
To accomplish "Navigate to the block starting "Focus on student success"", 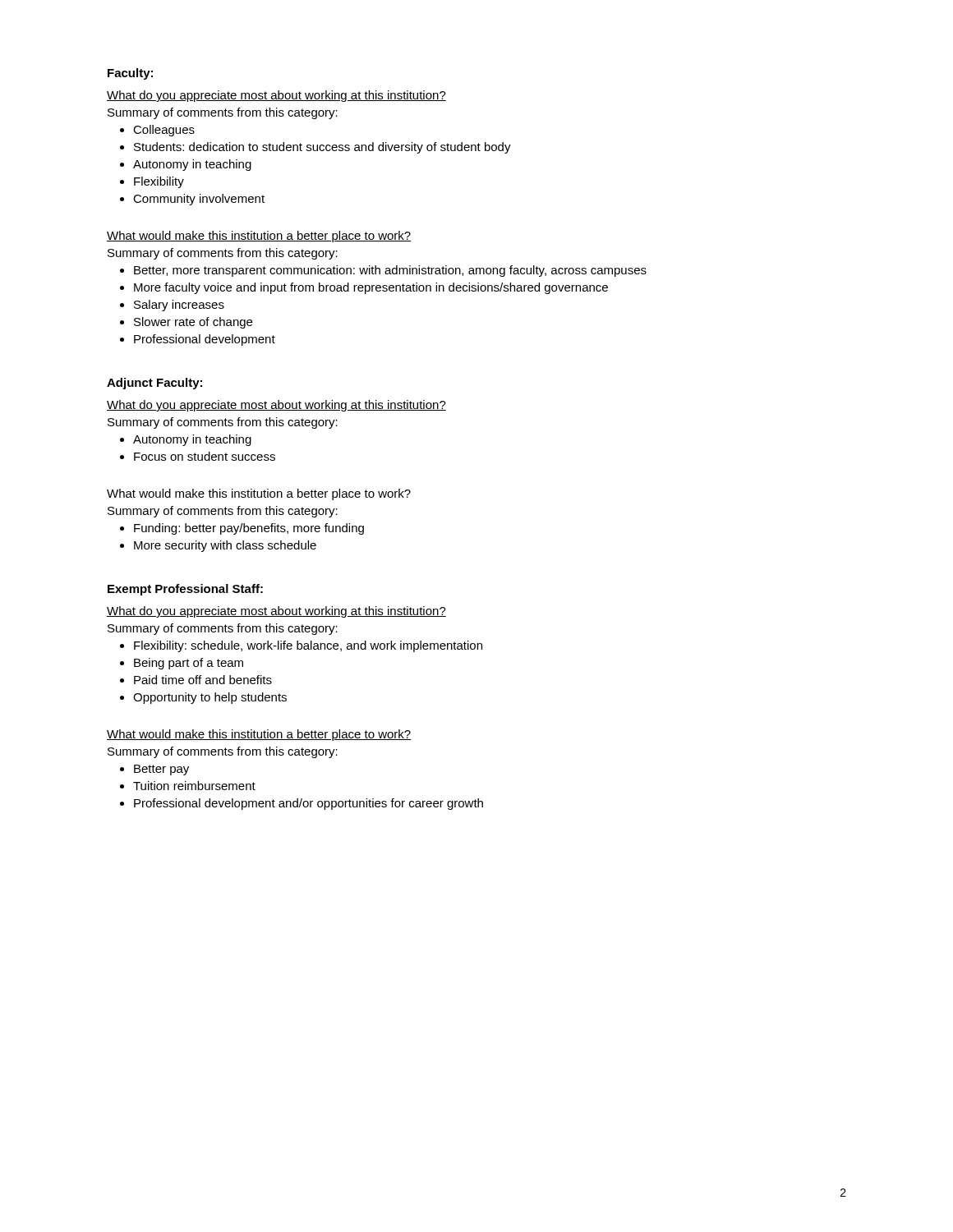I will [x=204, y=456].
